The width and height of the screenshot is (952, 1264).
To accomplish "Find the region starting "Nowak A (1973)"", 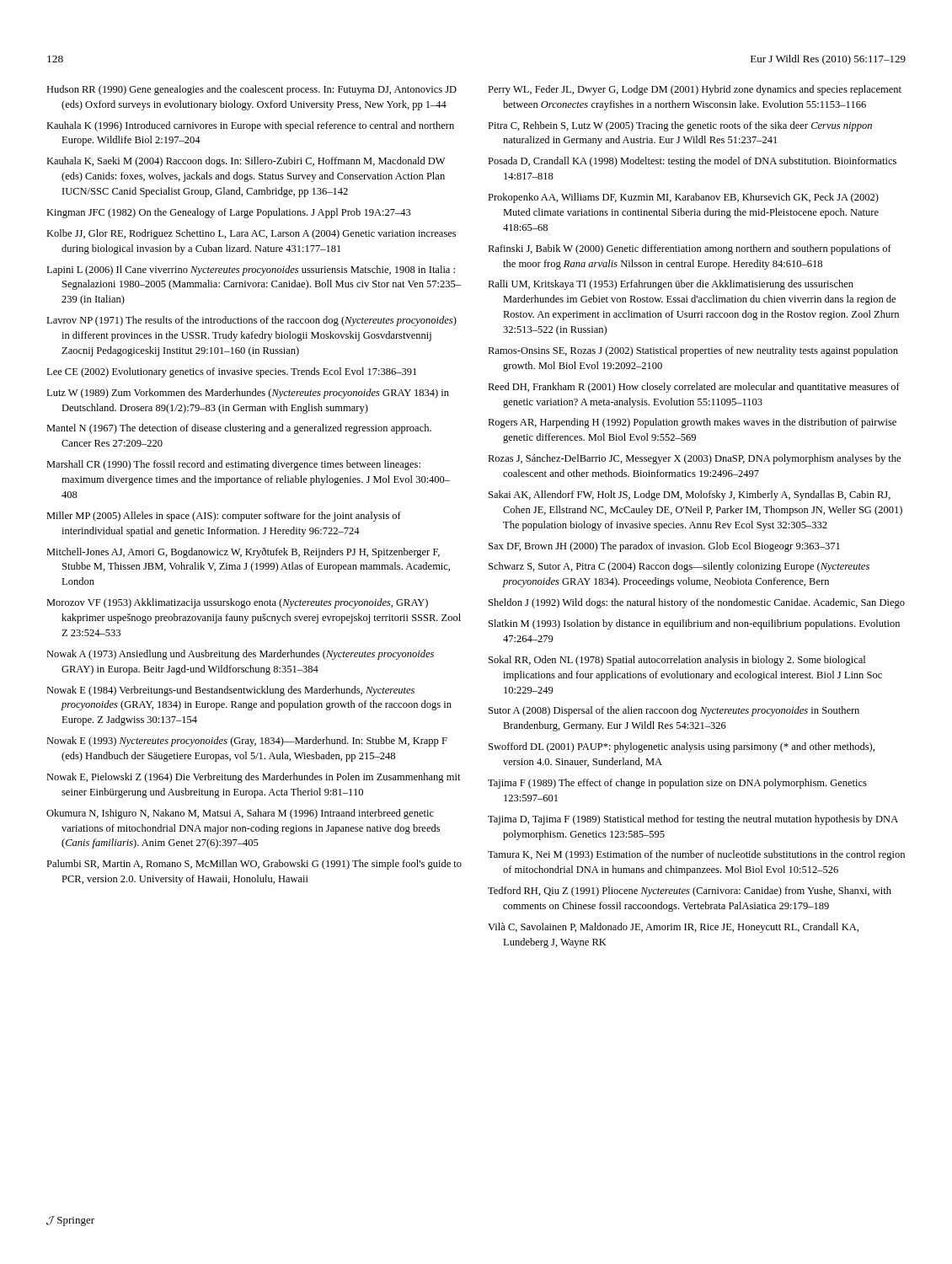I will point(240,661).
